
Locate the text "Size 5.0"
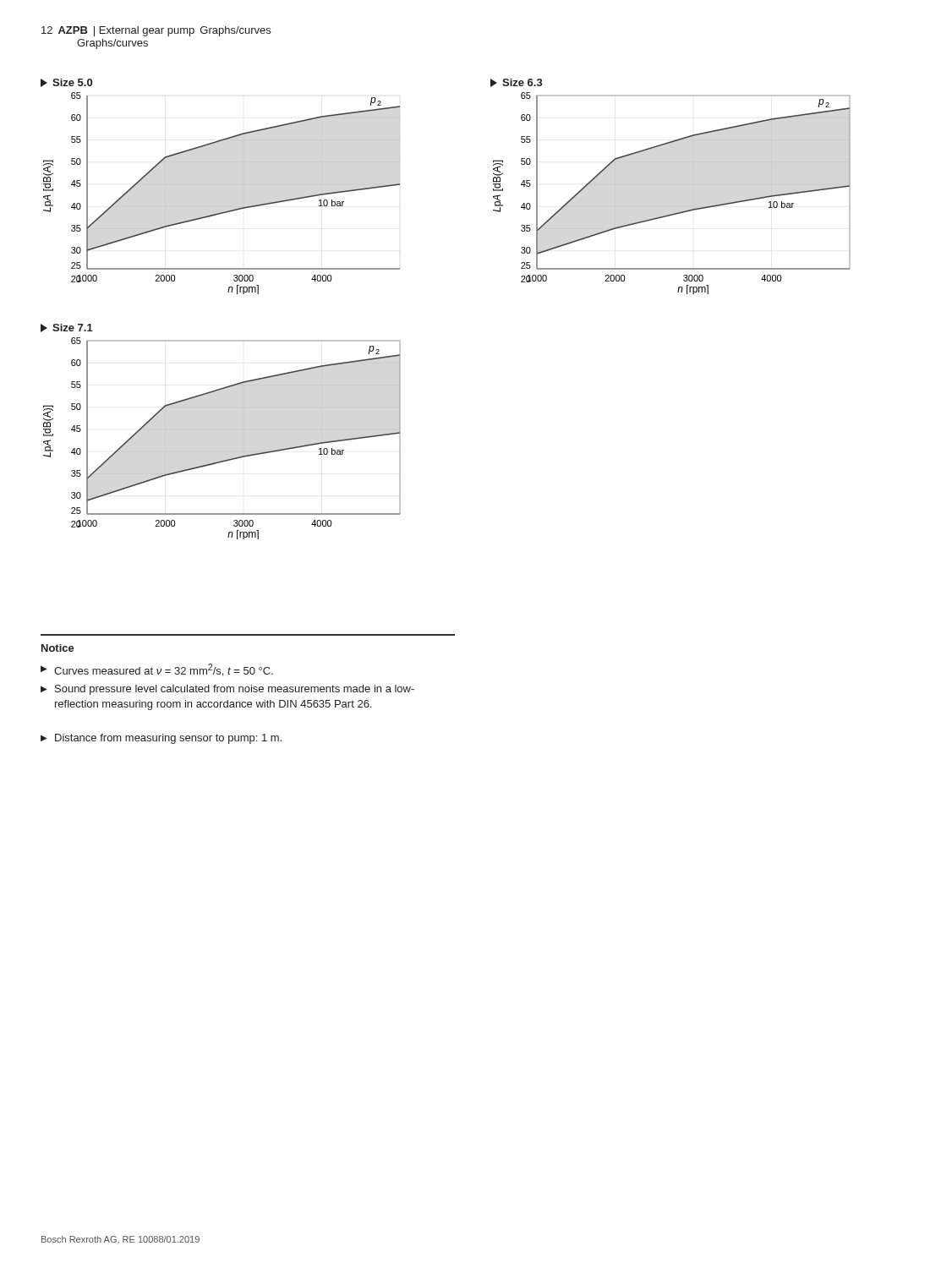tap(67, 82)
